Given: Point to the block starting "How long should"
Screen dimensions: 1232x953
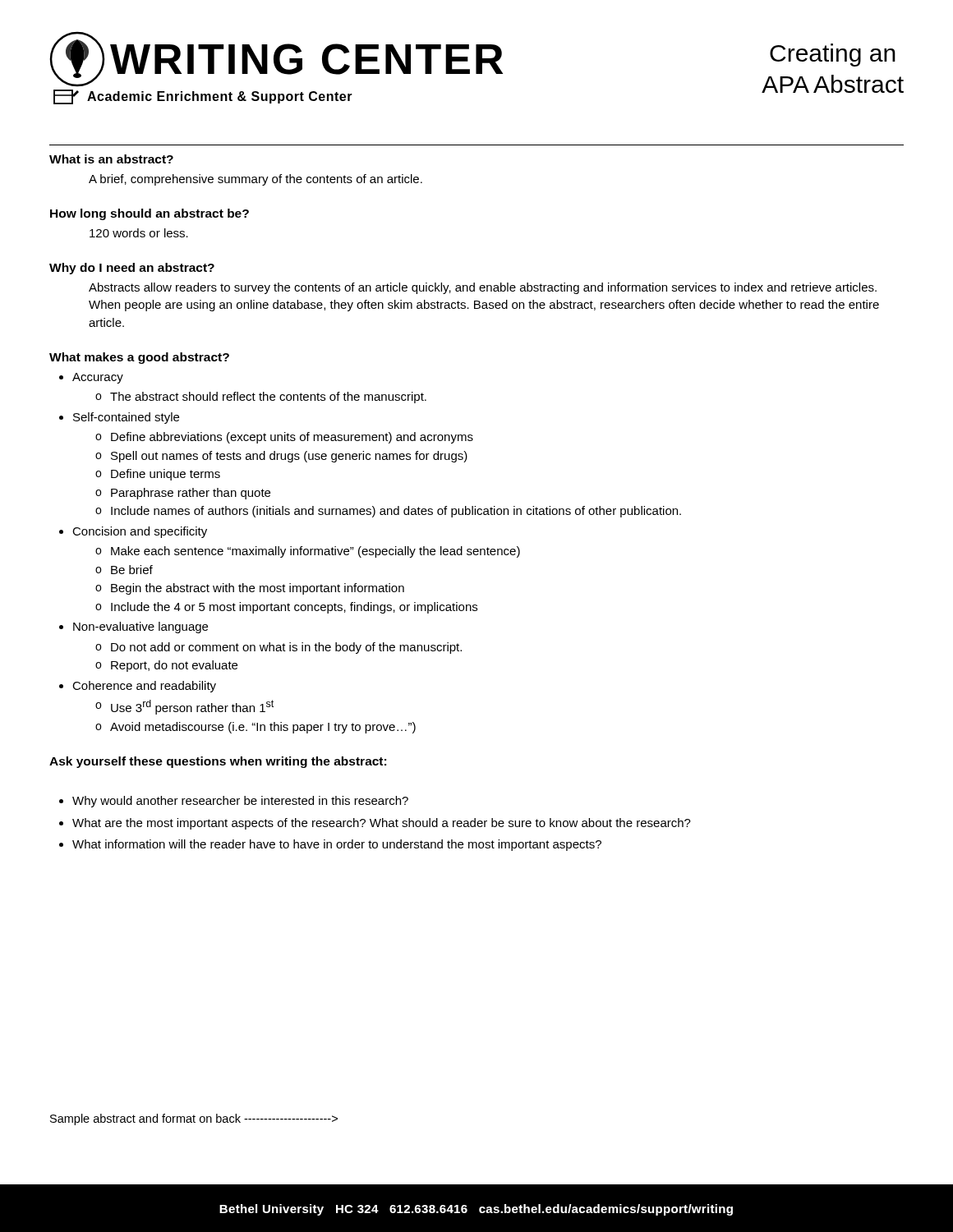Looking at the screenshot, I should [x=149, y=213].
